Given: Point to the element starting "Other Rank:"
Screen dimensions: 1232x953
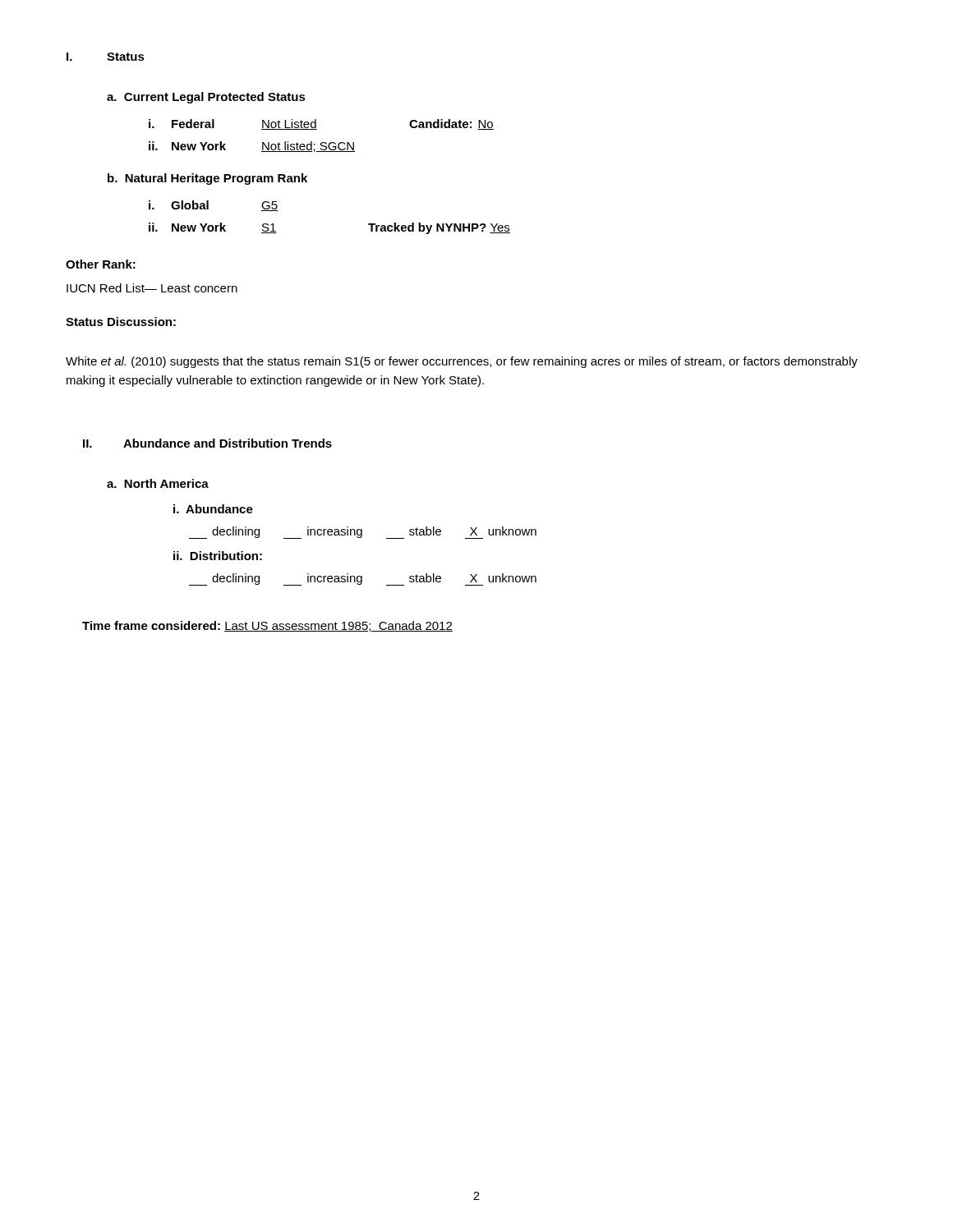Looking at the screenshot, I should point(101,264).
